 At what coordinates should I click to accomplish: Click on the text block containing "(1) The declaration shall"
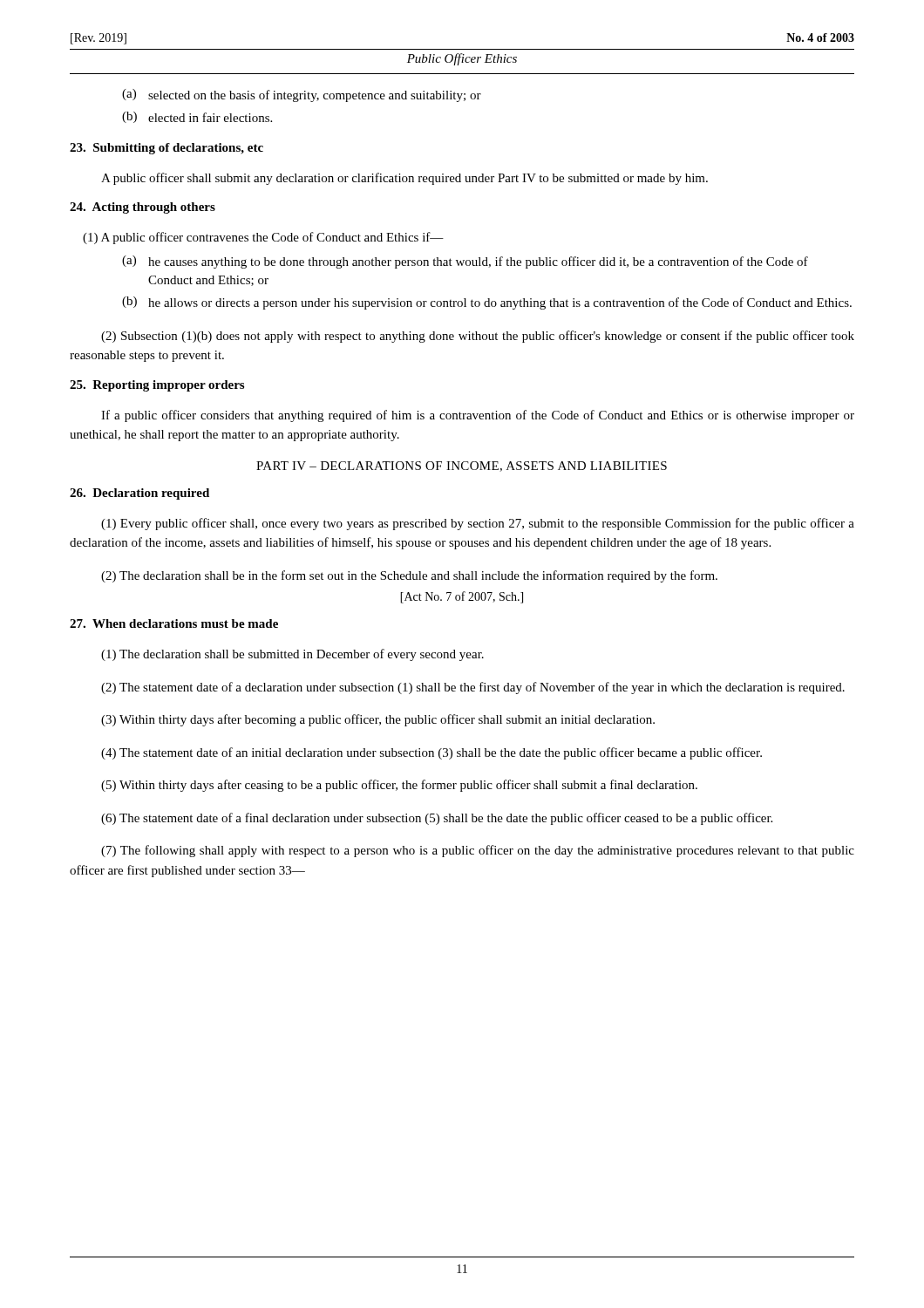[x=462, y=654]
